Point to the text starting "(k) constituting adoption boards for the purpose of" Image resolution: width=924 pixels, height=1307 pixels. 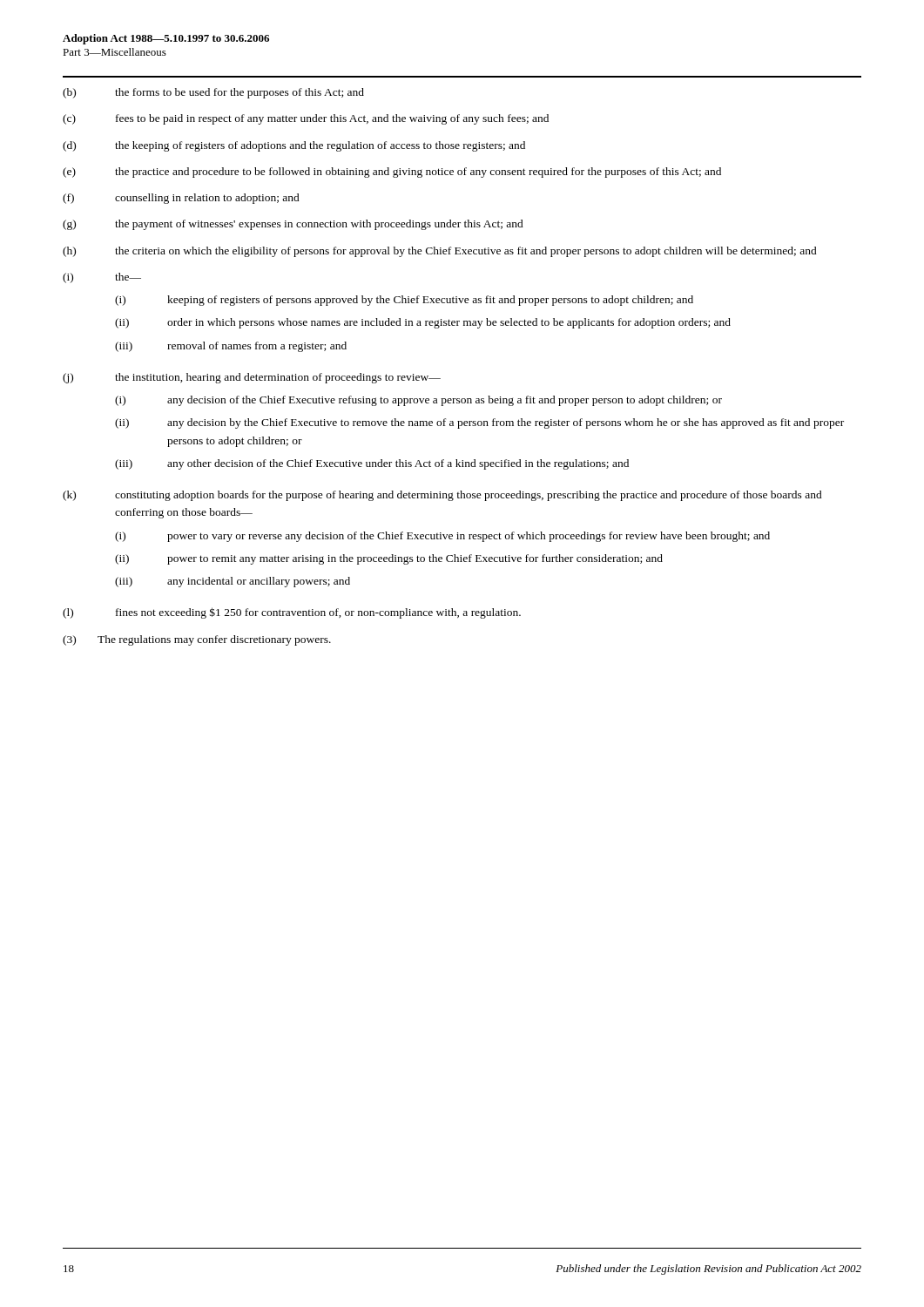pyautogui.click(x=462, y=541)
